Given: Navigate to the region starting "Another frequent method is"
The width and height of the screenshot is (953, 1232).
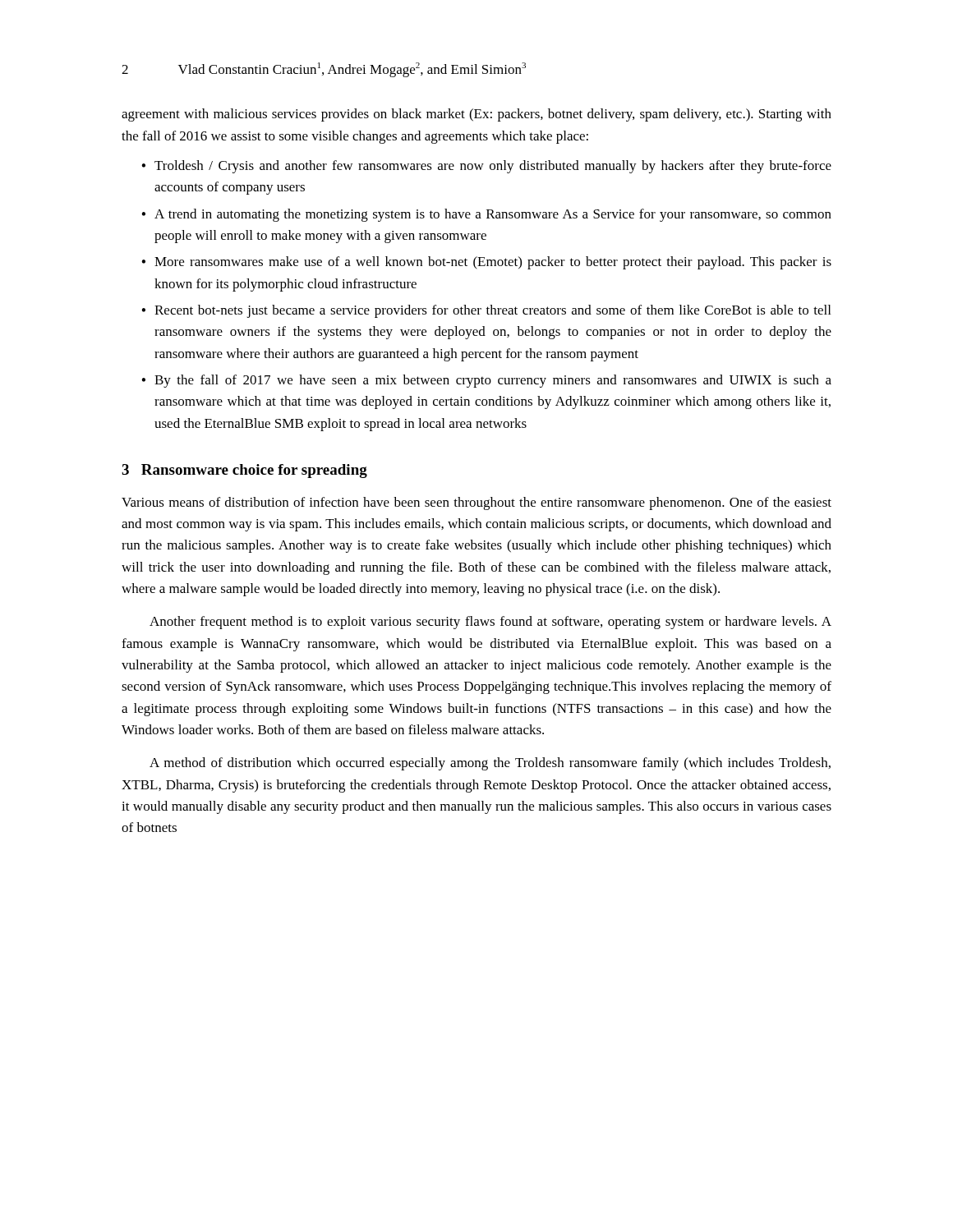Looking at the screenshot, I should click(x=476, y=676).
